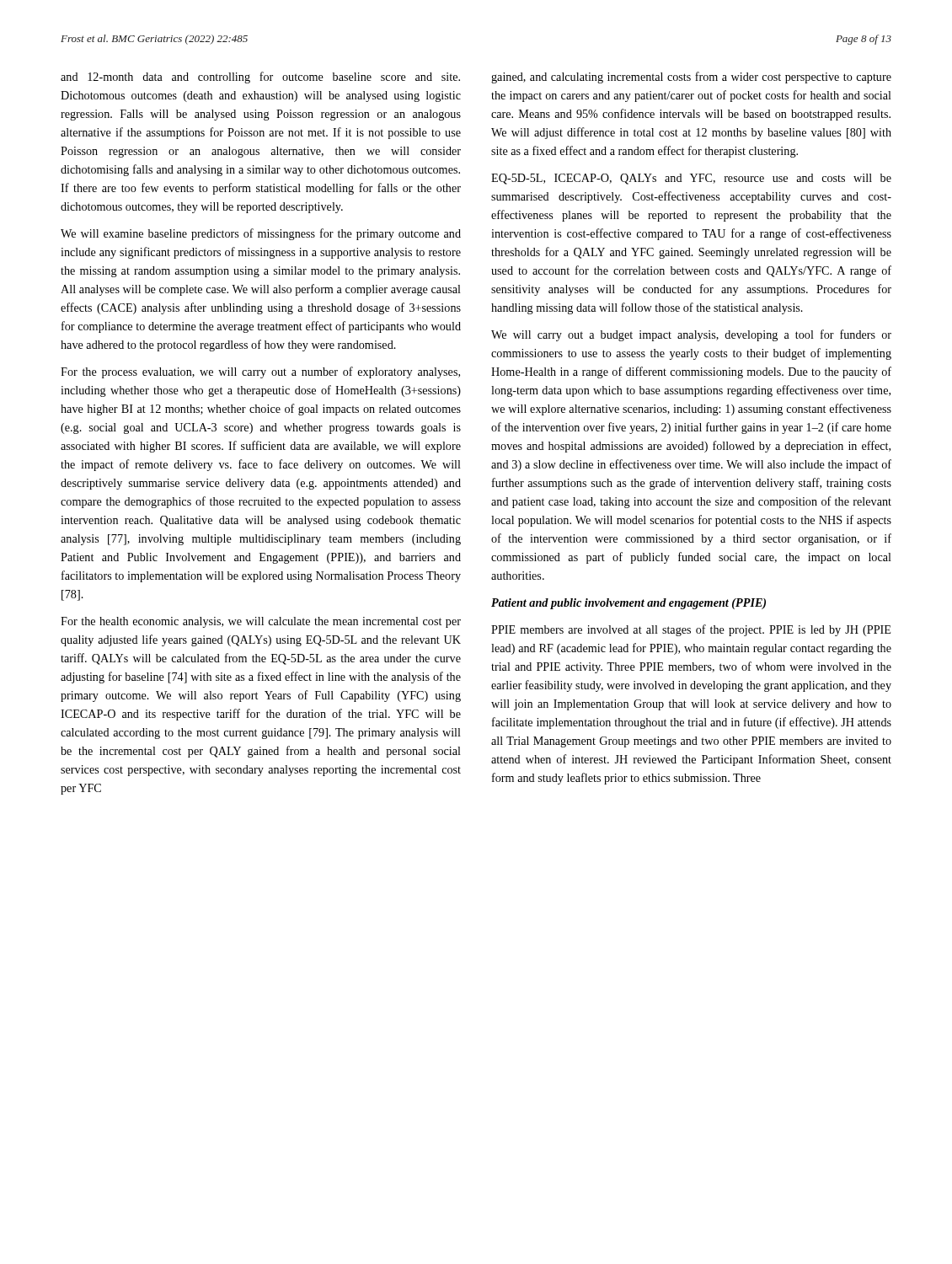Find the block on this page that starts "For the health economic analysis, we will calculate"
The width and height of the screenshot is (952, 1264).
(x=261, y=704)
